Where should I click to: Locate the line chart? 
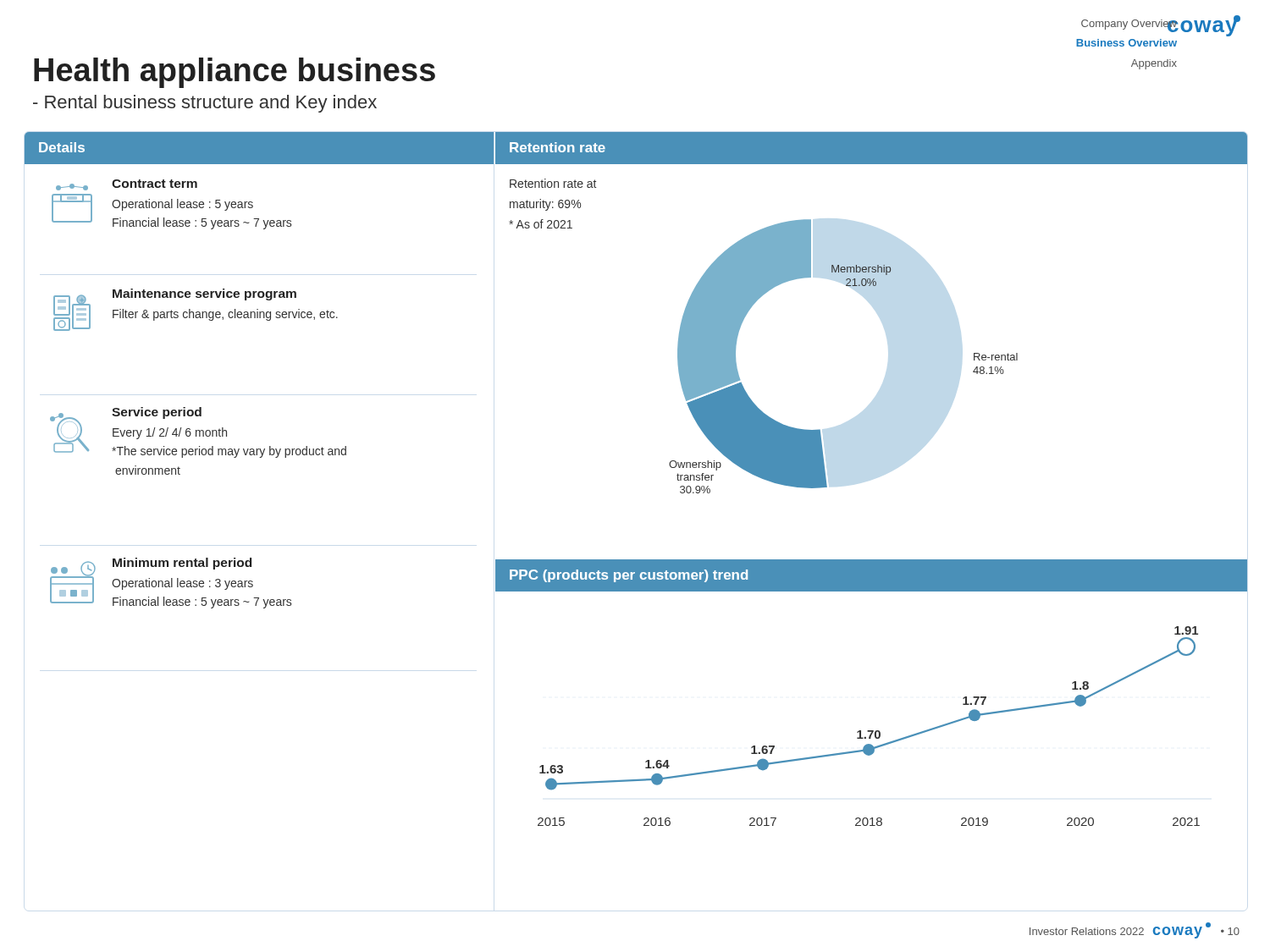point(870,735)
